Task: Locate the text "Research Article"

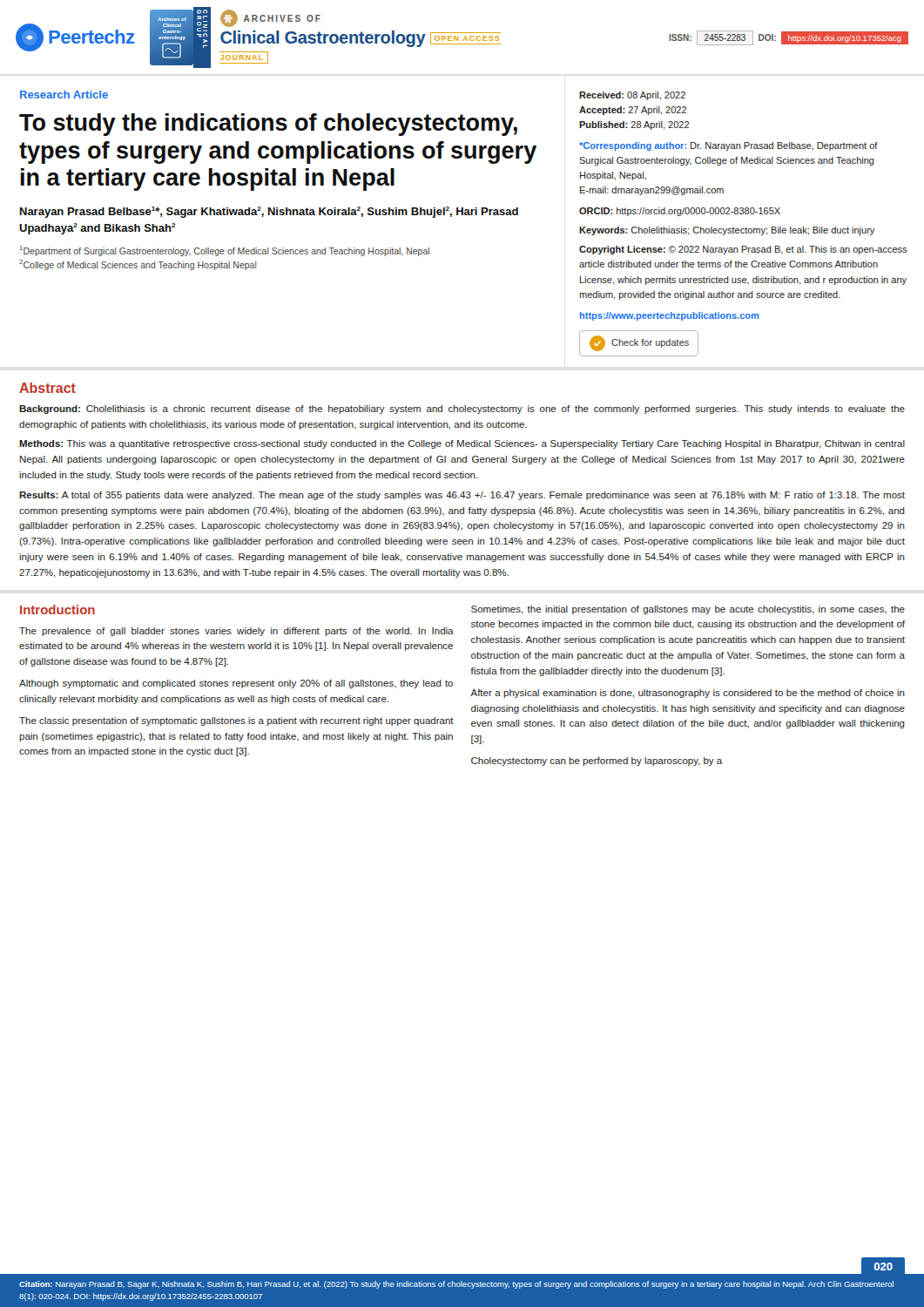Action: click(64, 94)
